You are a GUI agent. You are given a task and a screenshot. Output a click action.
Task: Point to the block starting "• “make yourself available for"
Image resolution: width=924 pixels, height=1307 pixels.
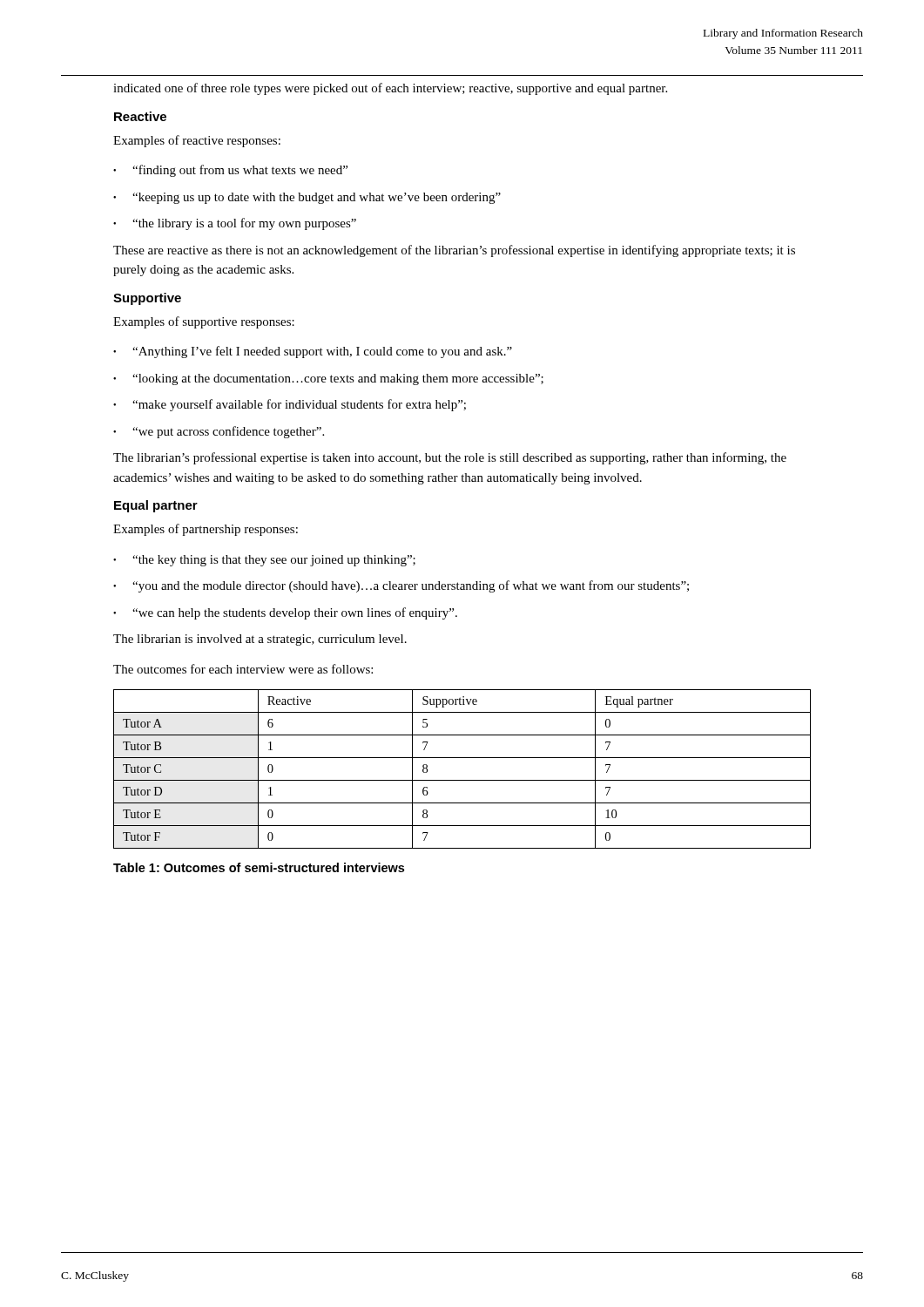(x=462, y=405)
